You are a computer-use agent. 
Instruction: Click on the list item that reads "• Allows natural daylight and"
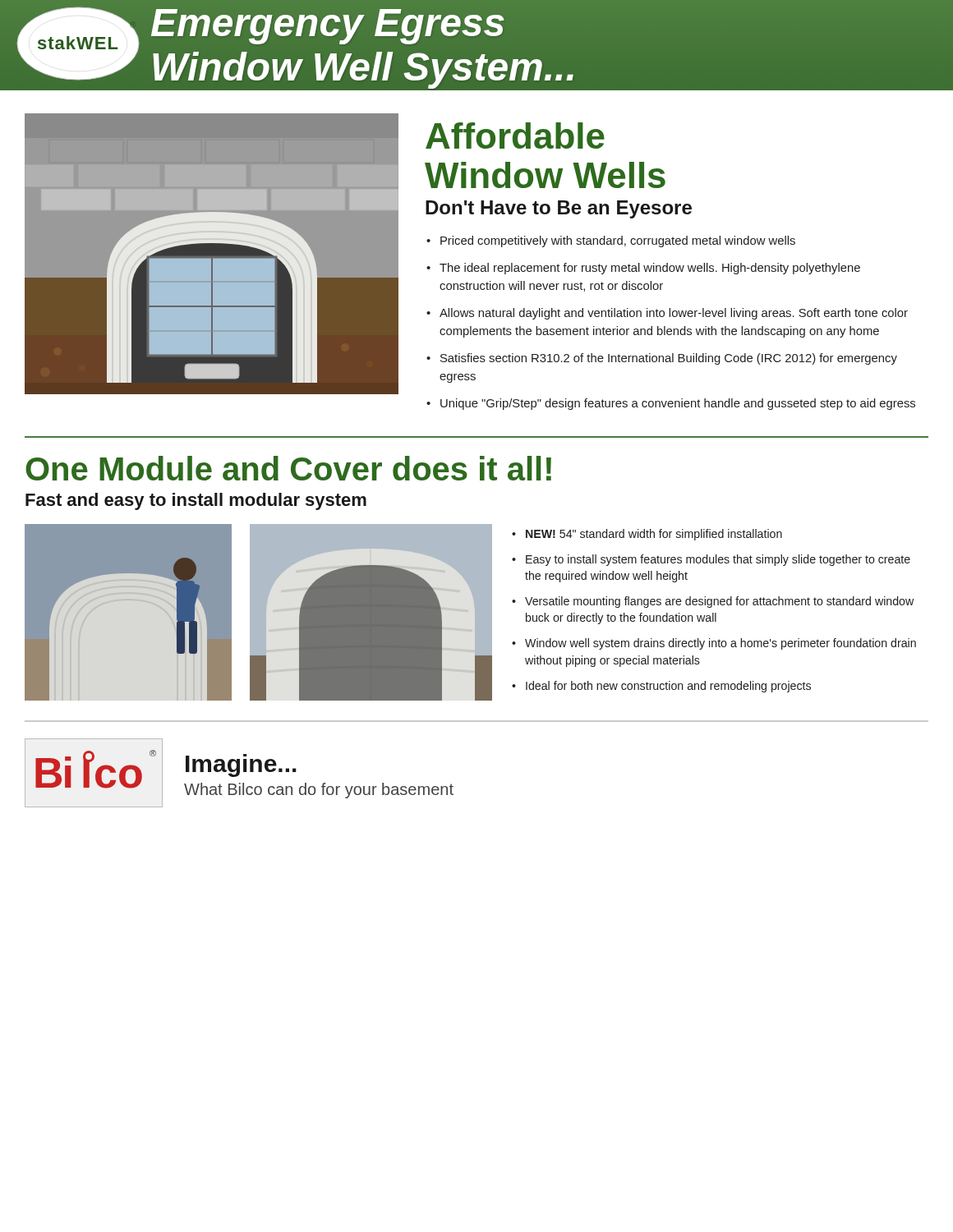(x=667, y=321)
